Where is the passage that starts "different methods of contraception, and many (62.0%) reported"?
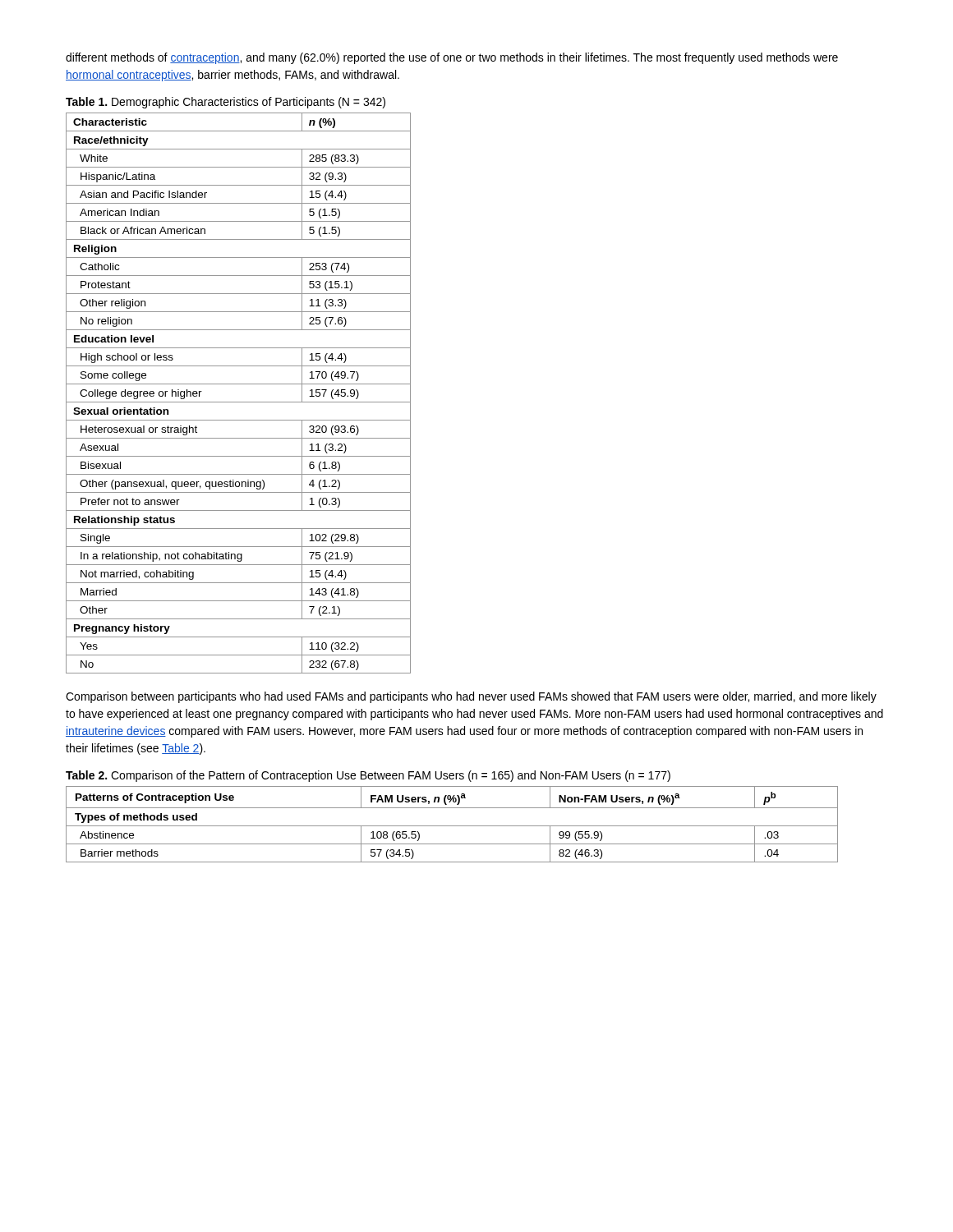This screenshot has height=1232, width=953. 452,66
